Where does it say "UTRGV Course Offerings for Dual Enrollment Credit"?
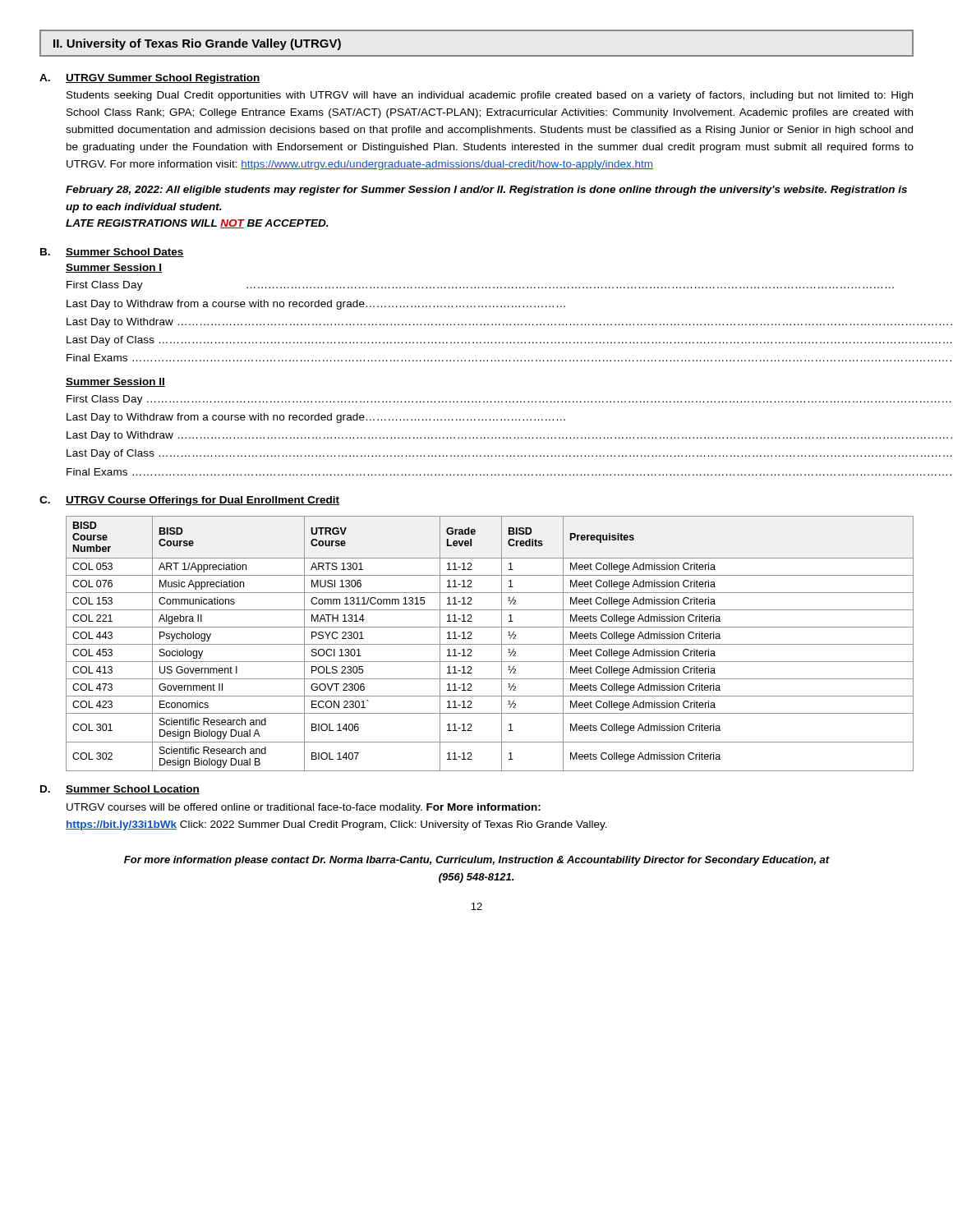The width and height of the screenshot is (953, 1232). [x=203, y=500]
